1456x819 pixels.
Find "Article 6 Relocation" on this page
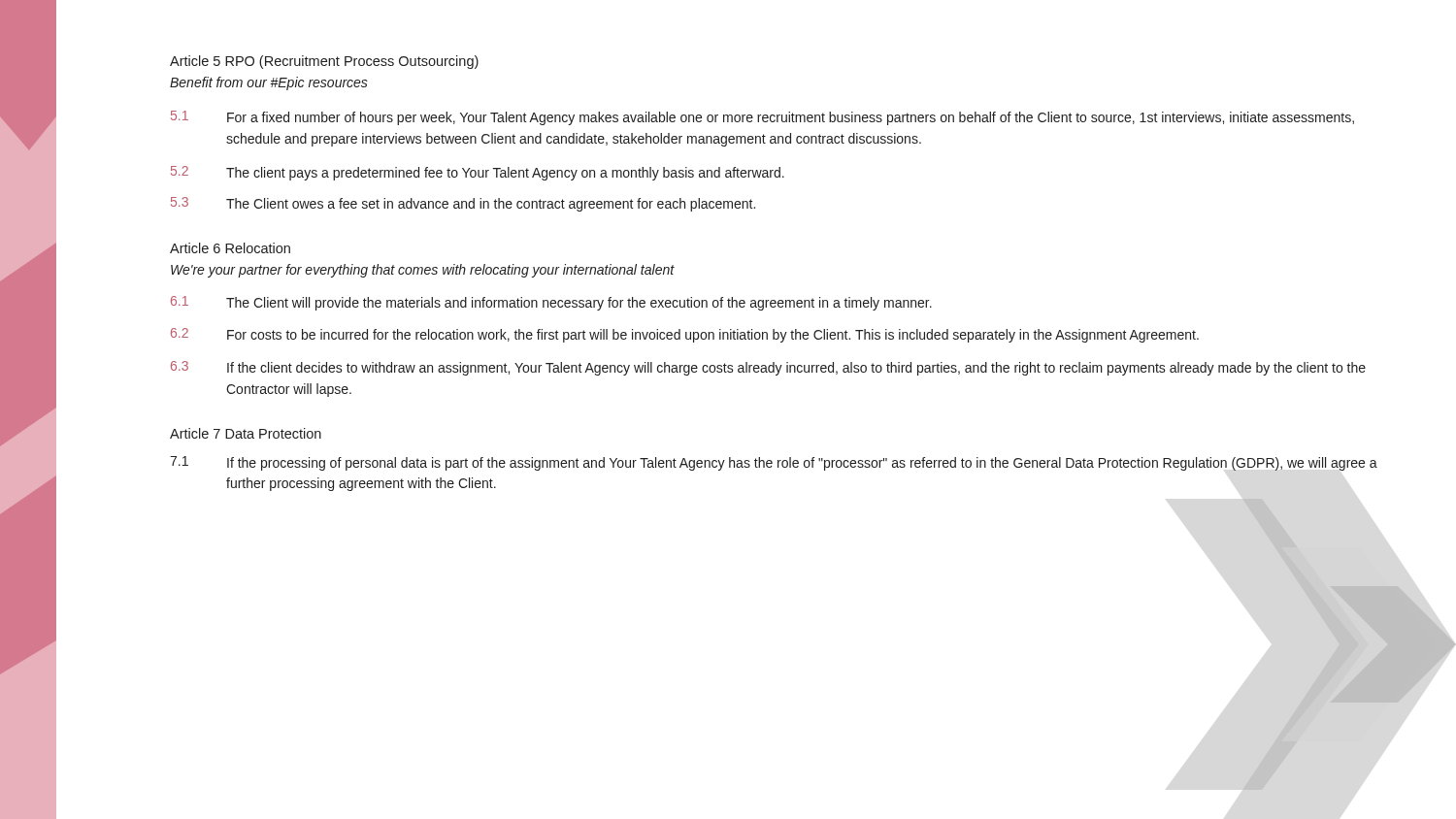(x=230, y=248)
